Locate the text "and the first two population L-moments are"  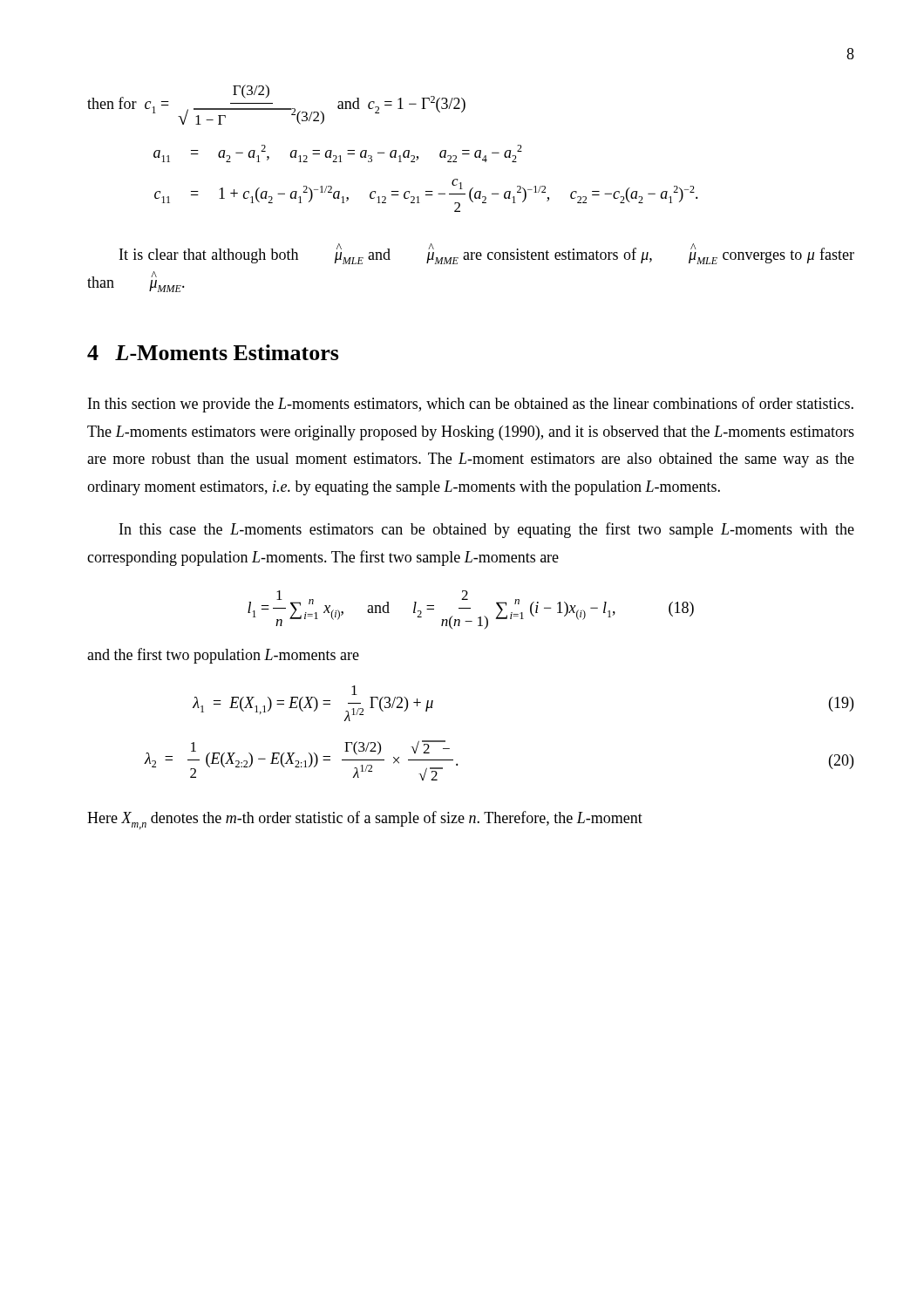click(x=223, y=655)
